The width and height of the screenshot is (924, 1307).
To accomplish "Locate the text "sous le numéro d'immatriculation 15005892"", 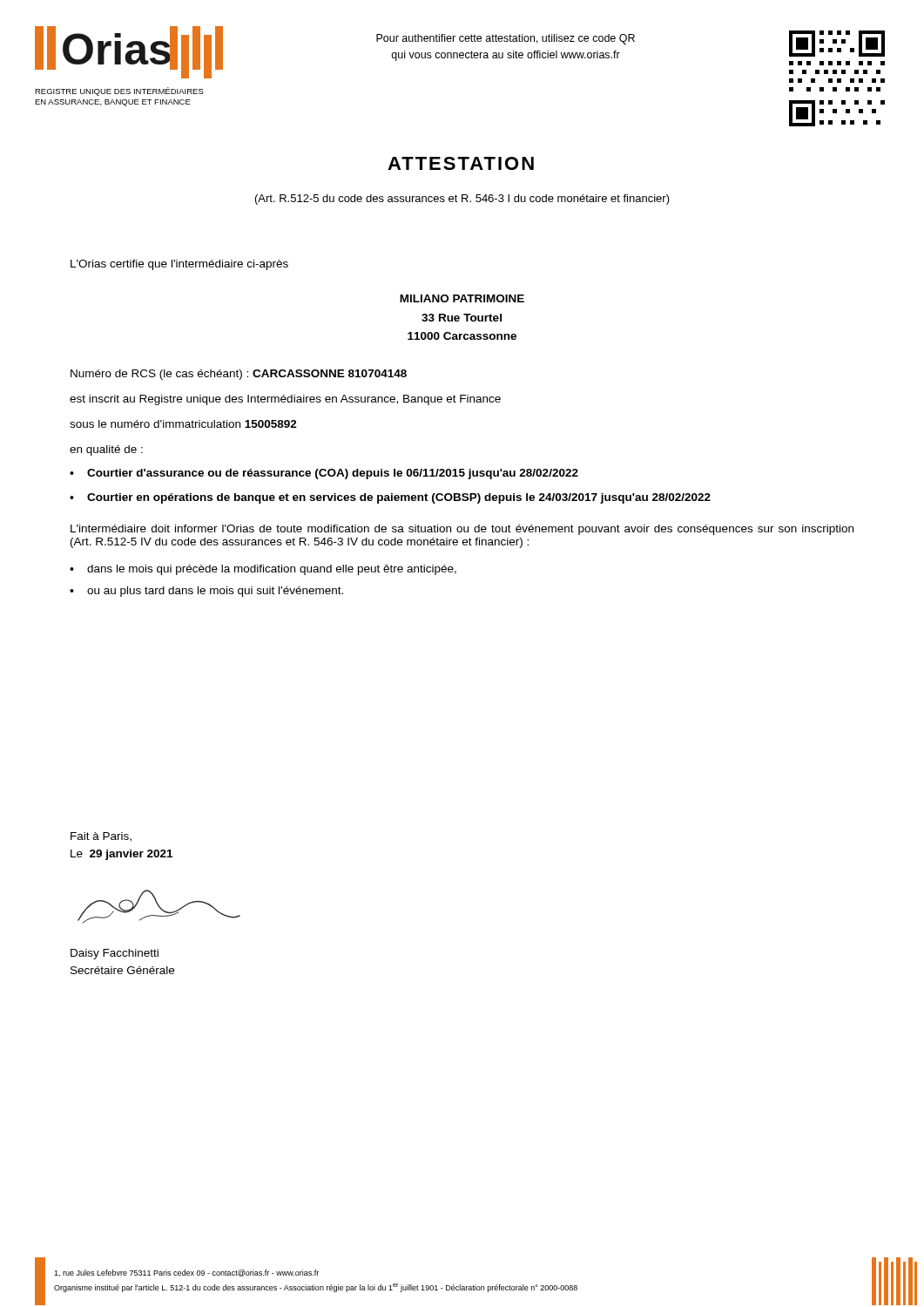I will 183,424.
